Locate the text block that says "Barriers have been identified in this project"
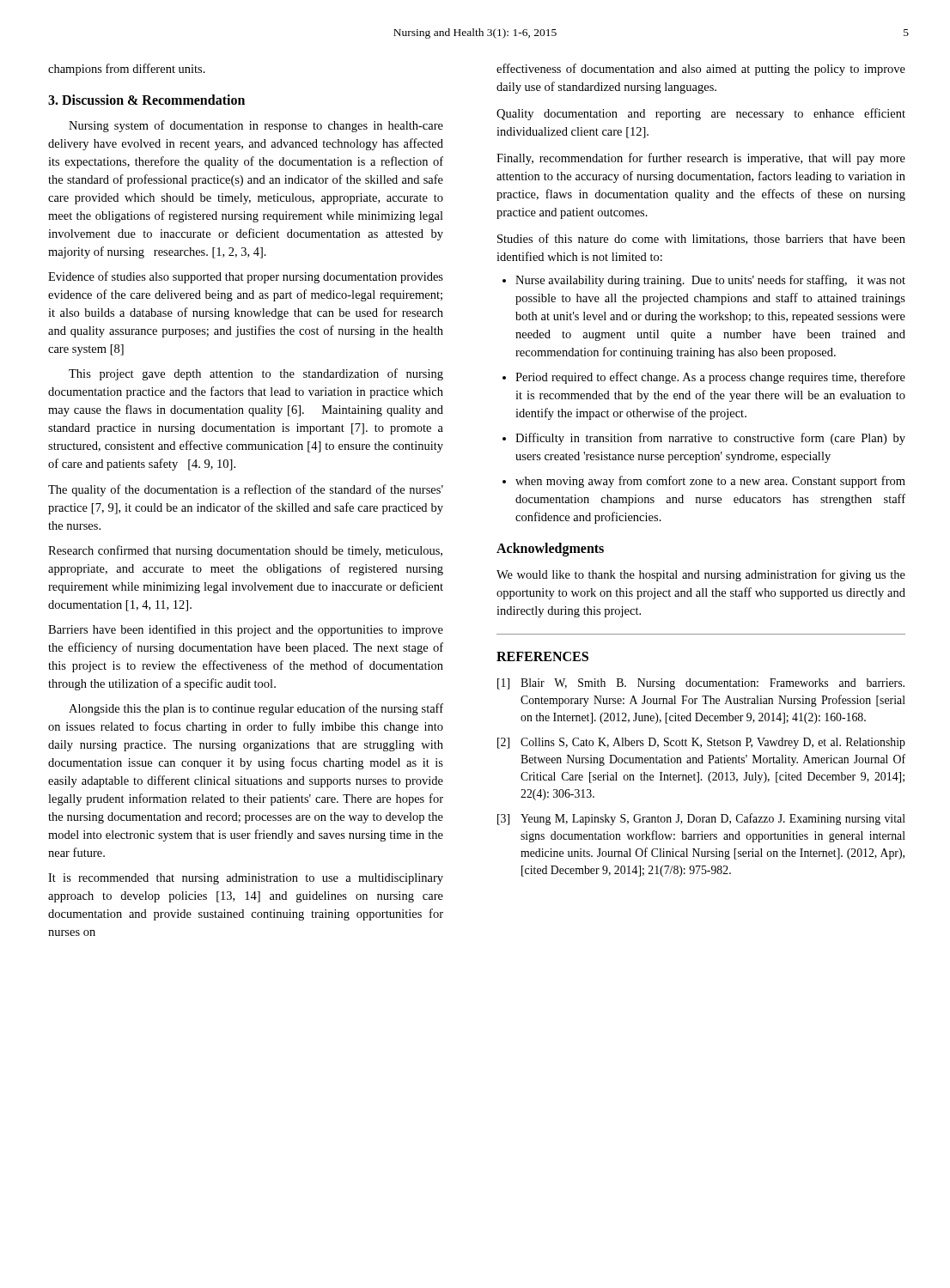This screenshot has height=1288, width=950. (246, 657)
